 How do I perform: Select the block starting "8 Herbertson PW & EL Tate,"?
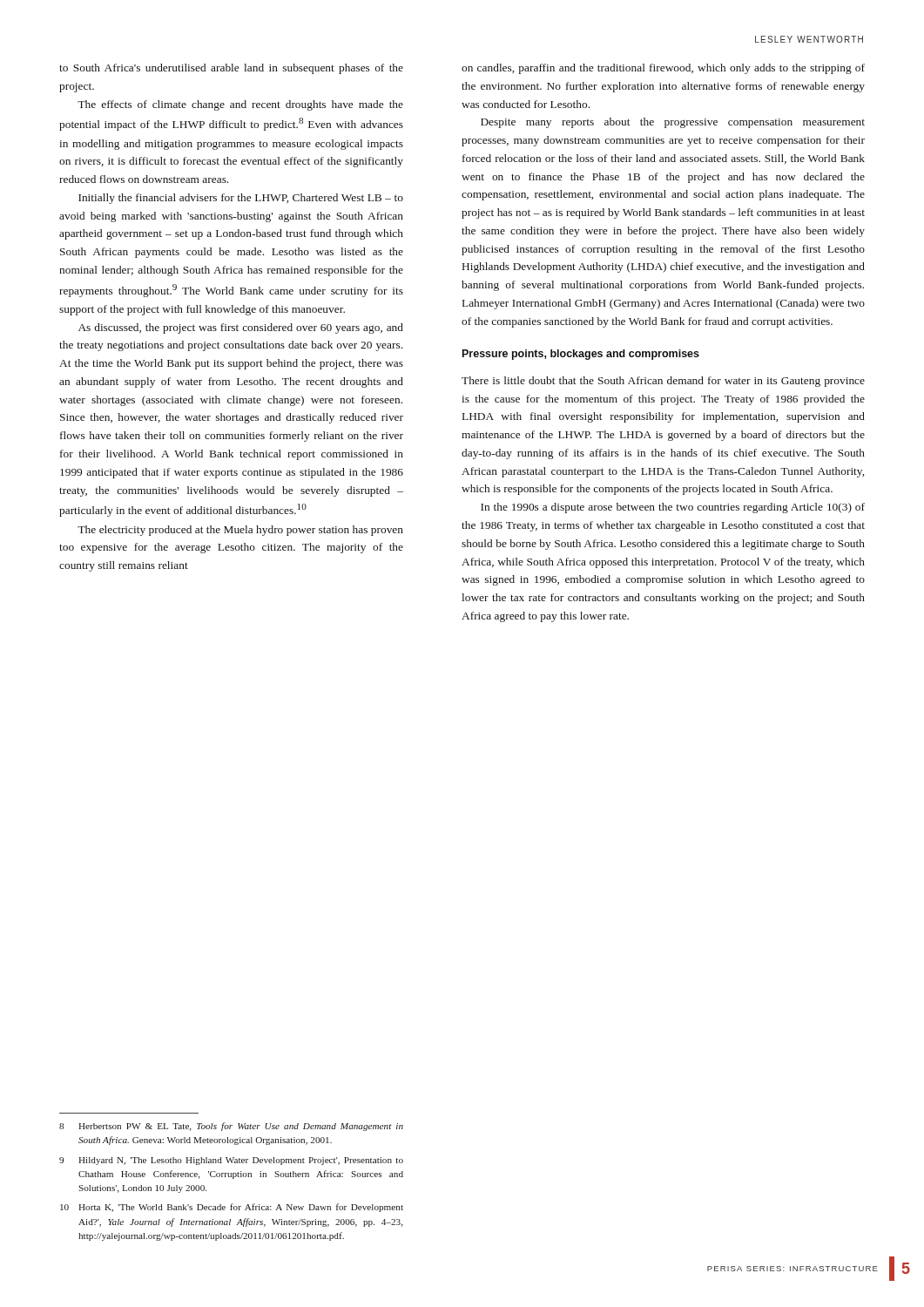[231, 1133]
